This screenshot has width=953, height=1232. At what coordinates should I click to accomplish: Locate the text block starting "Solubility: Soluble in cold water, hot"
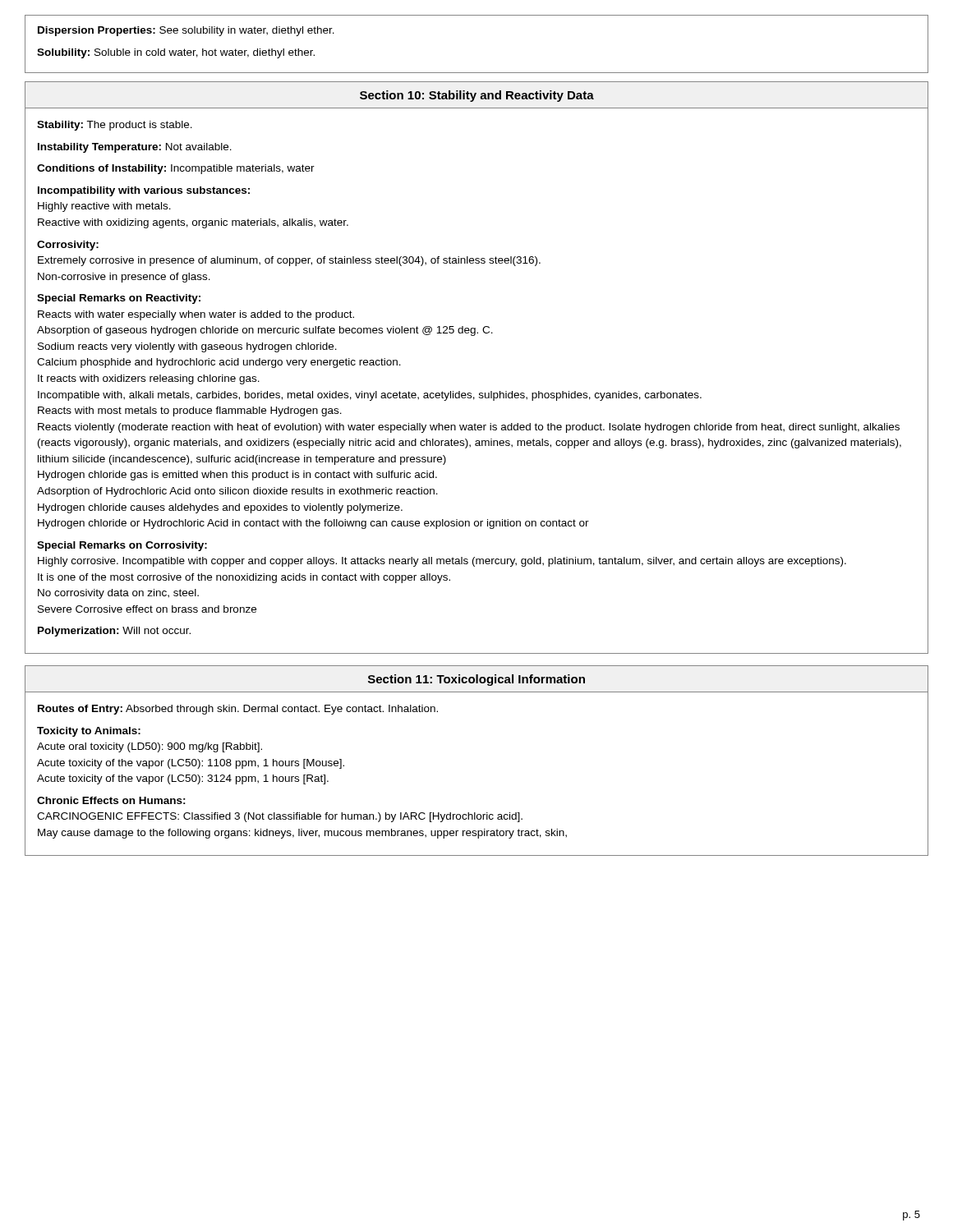click(176, 53)
